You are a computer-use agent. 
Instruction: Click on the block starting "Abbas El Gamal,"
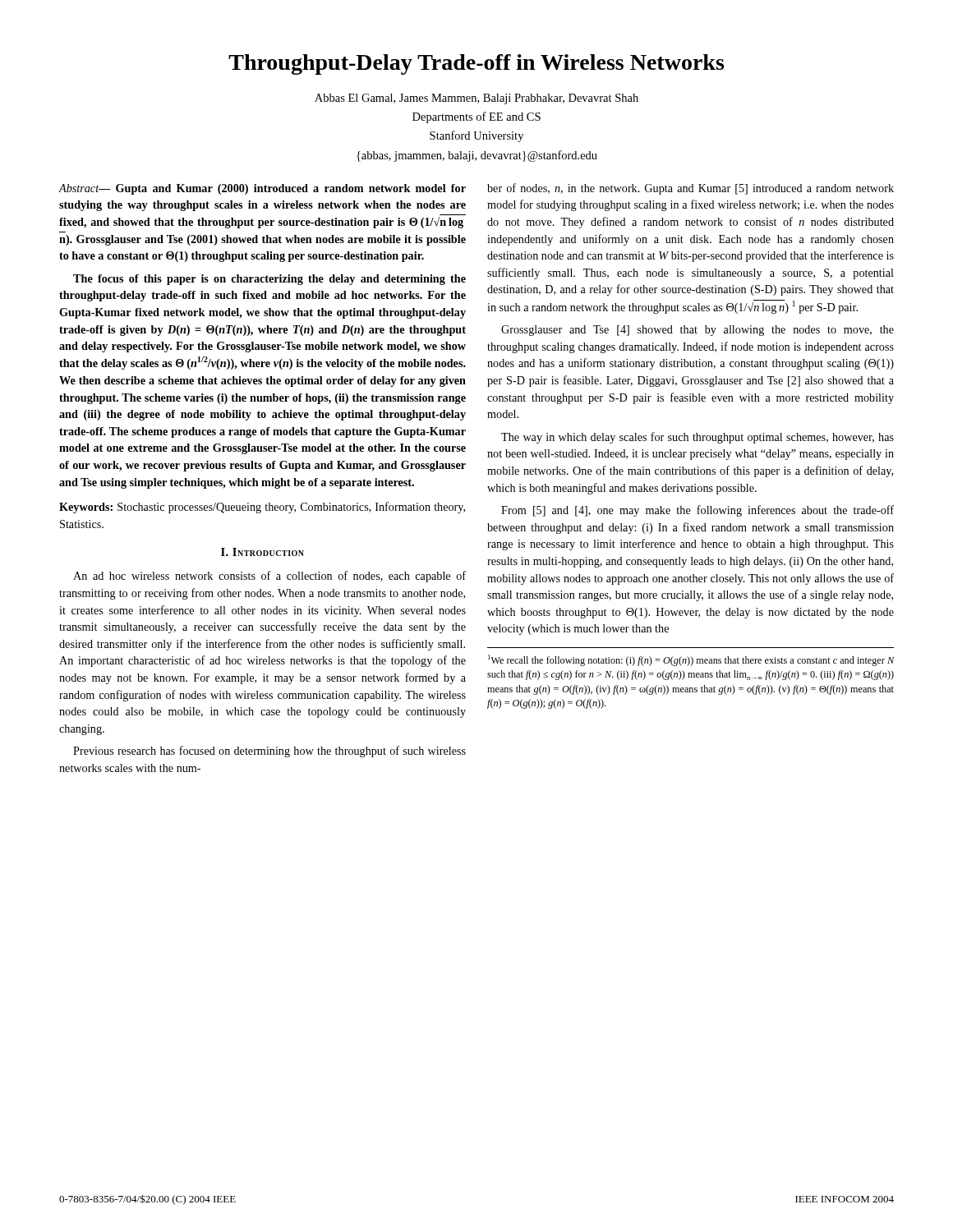[476, 126]
